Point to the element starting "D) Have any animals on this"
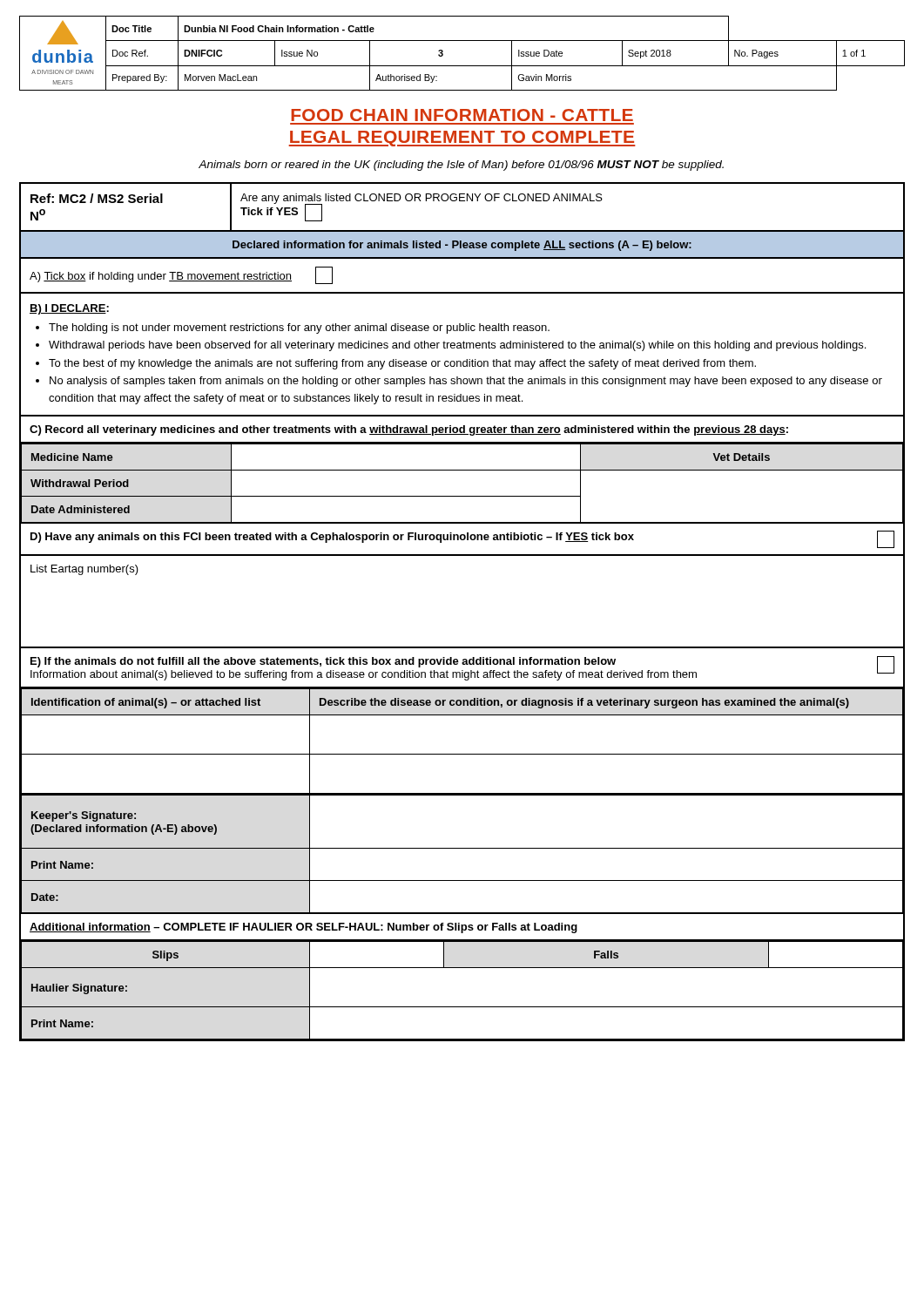The image size is (924, 1307). click(462, 539)
